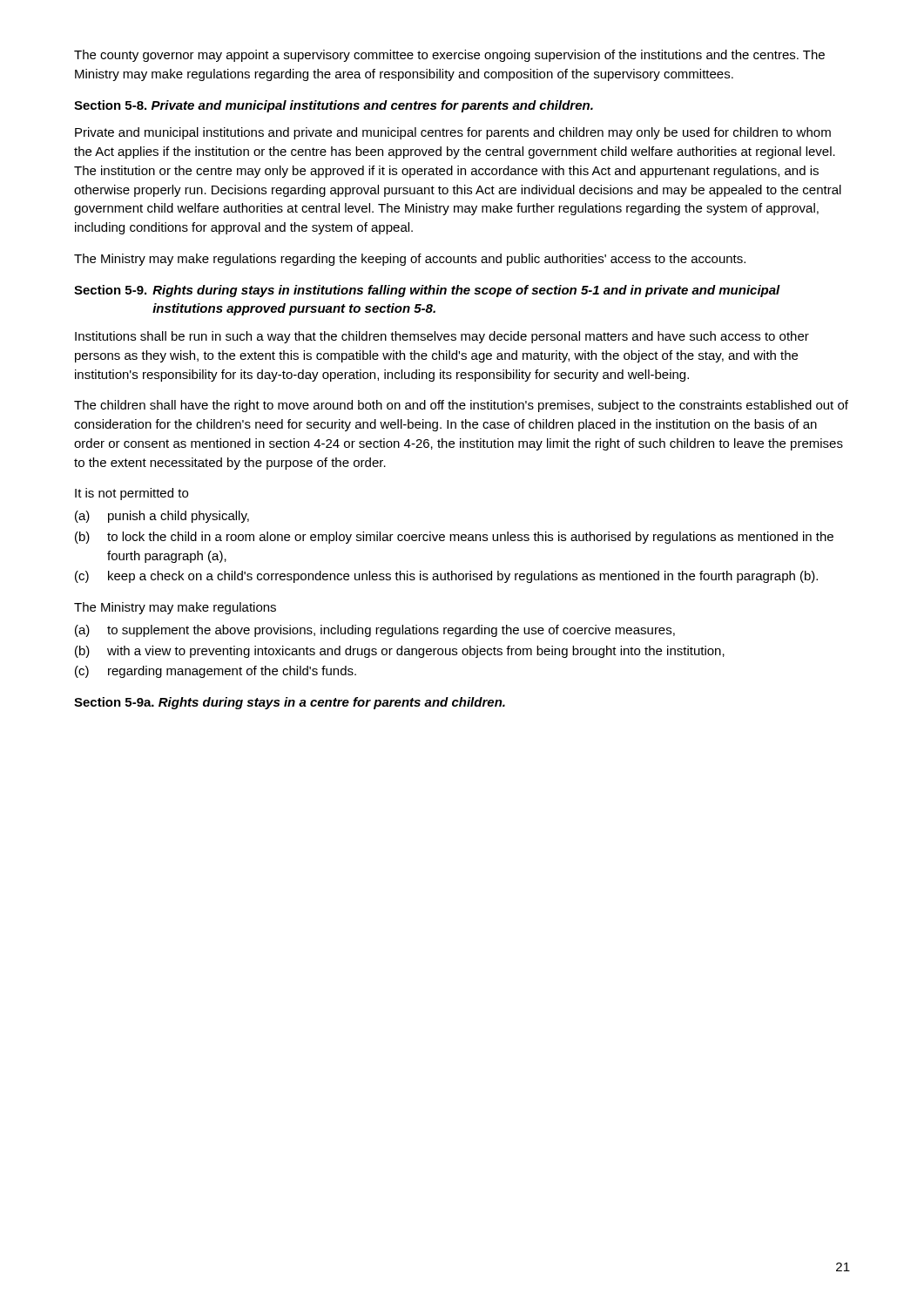Viewport: 924px width, 1307px height.
Task: Navigate to the text starting "It is not"
Action: tap(131, 493)
